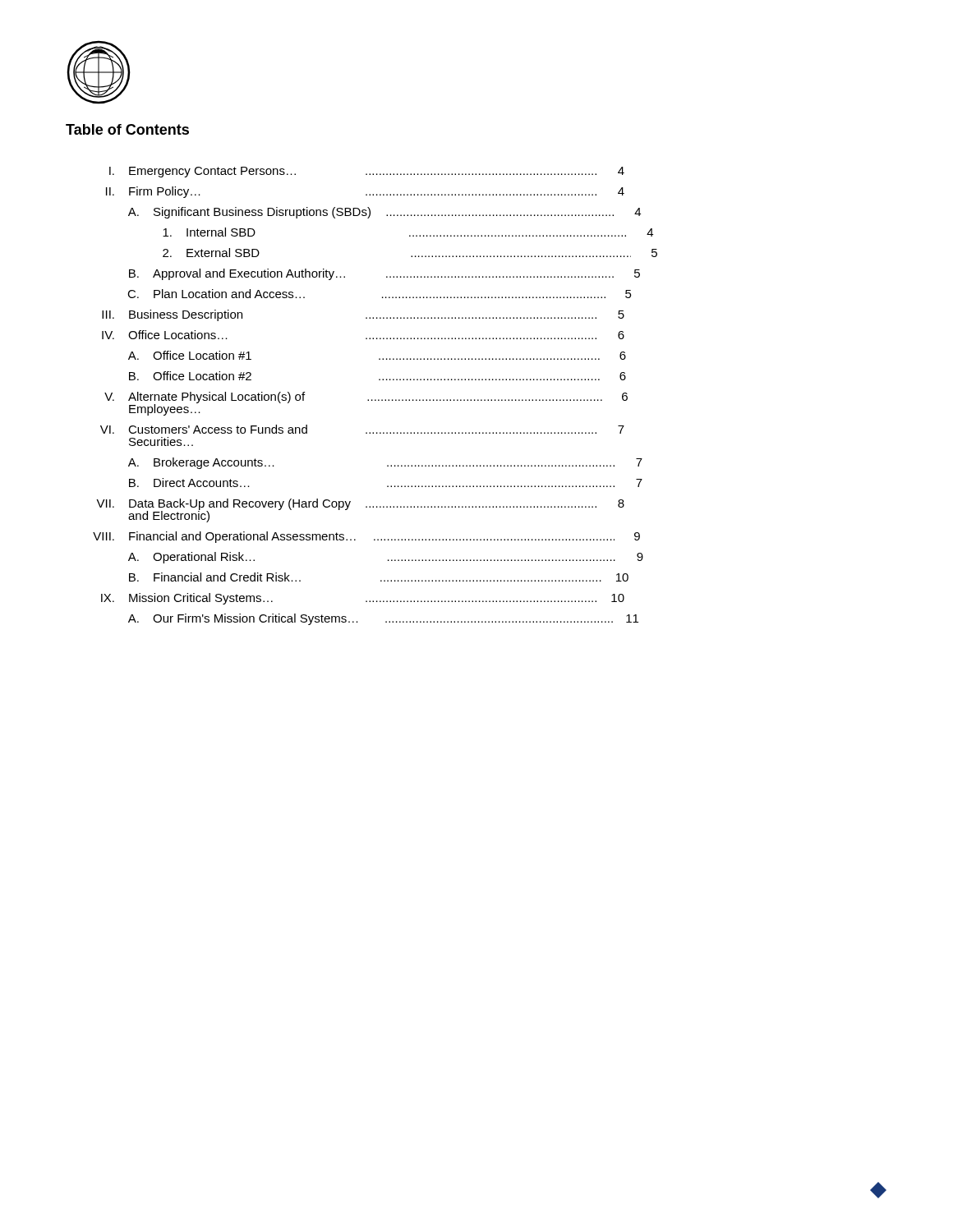Find the block starting "B. Office Location #2 6"

pos(377,376)
